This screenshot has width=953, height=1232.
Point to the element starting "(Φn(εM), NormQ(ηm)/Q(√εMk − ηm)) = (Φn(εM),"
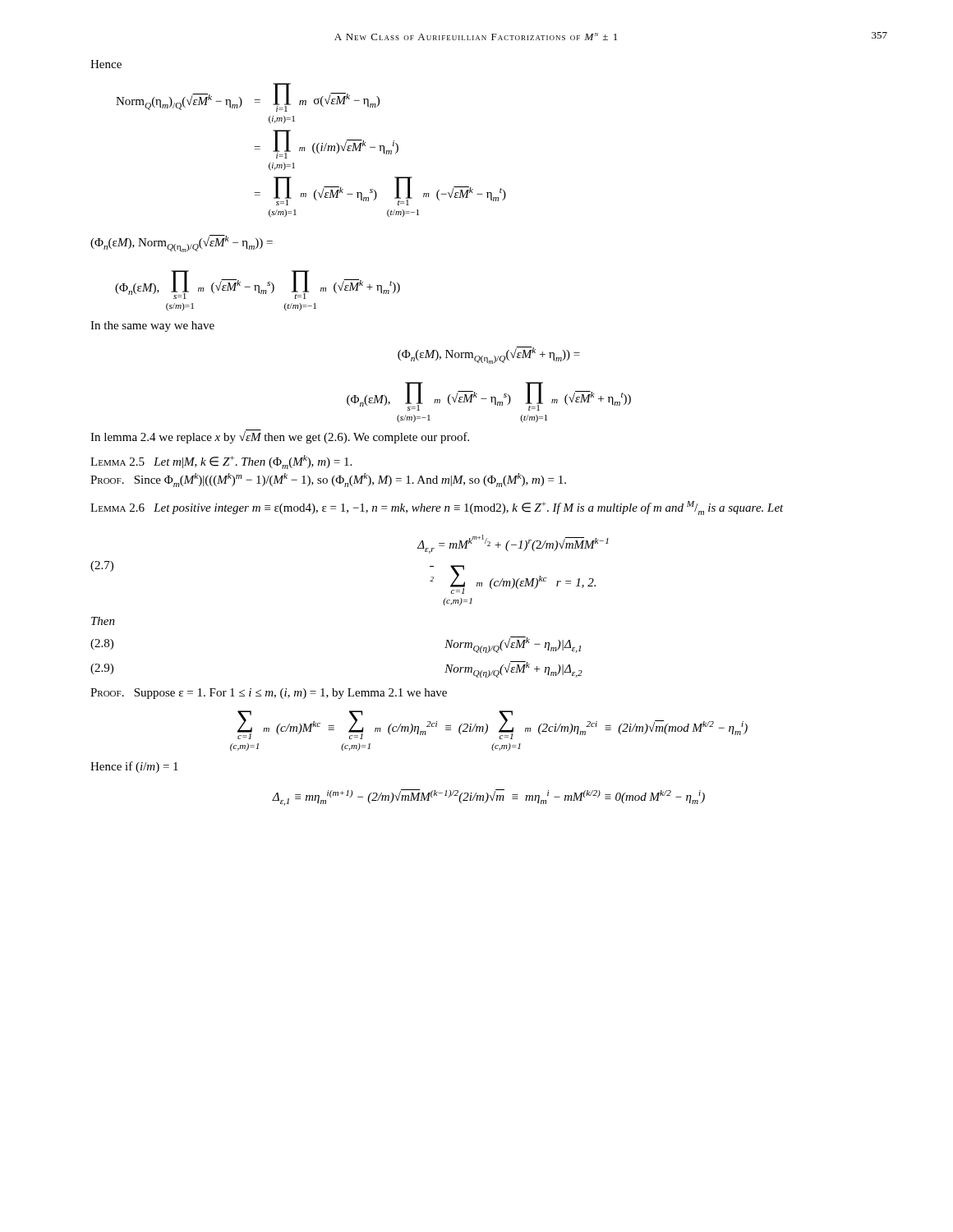point(182,244)
